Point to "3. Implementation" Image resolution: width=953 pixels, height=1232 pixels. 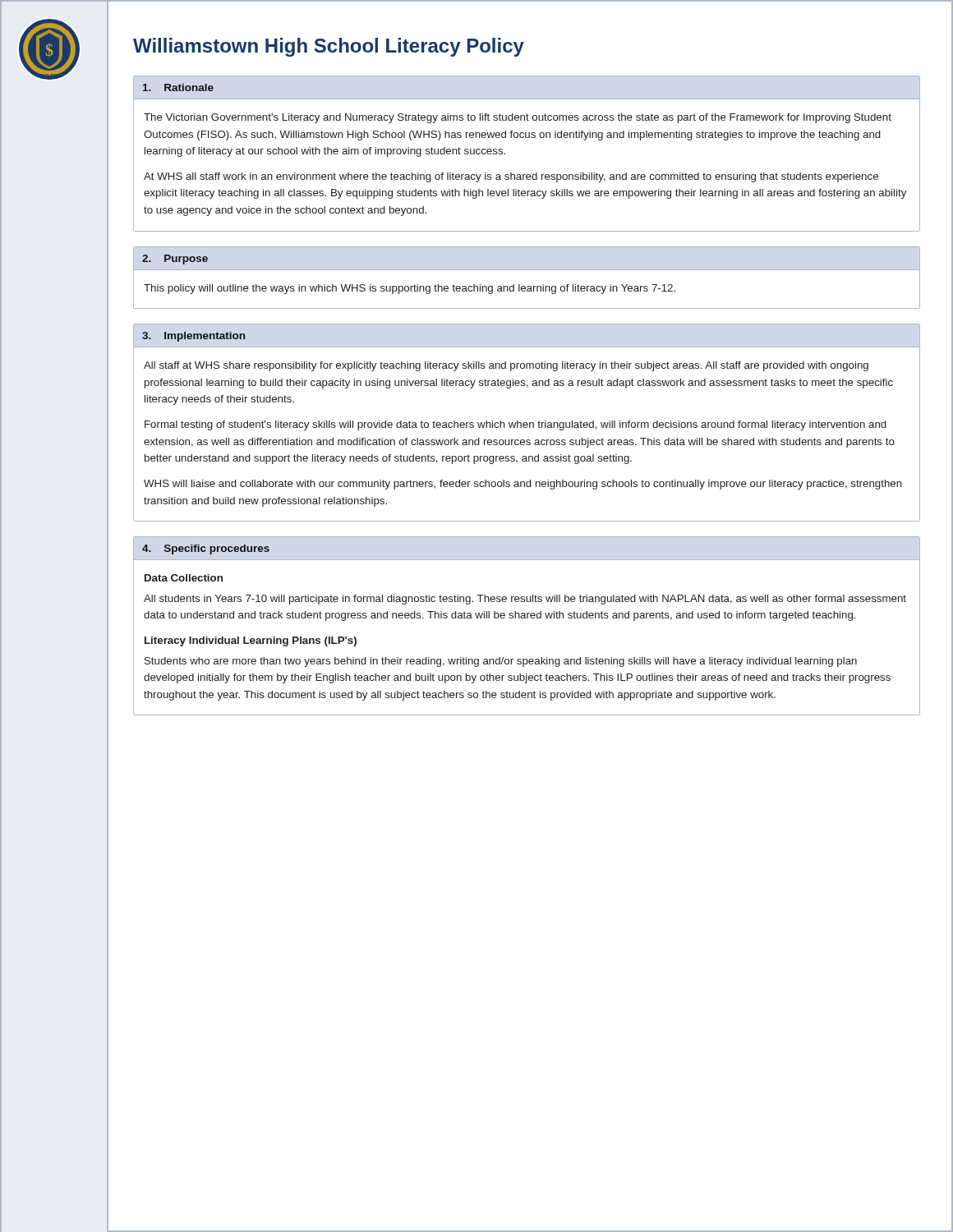tap(194, 336)
